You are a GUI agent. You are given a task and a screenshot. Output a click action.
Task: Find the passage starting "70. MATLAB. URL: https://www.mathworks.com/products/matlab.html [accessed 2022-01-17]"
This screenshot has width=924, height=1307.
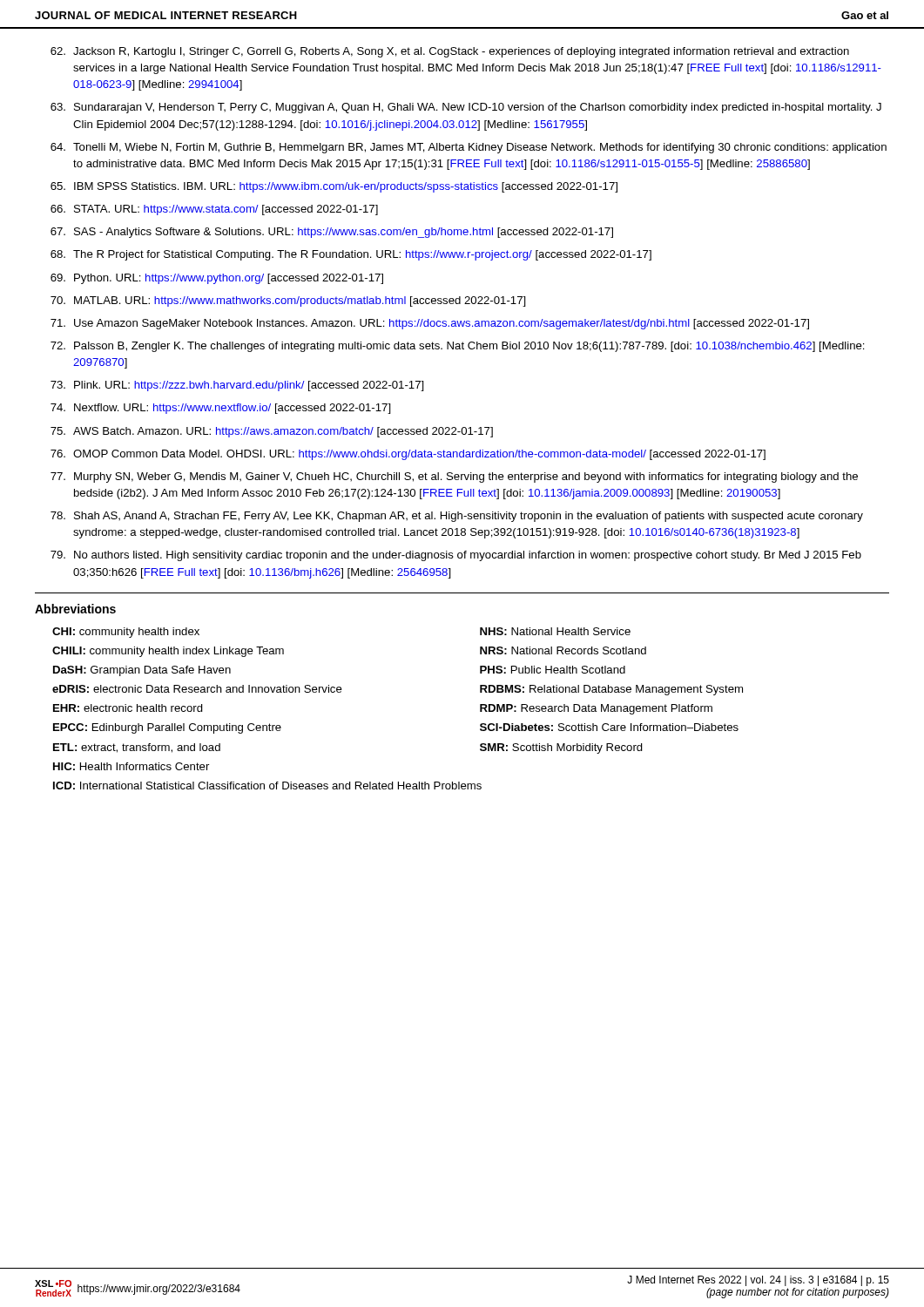[462, 300]
